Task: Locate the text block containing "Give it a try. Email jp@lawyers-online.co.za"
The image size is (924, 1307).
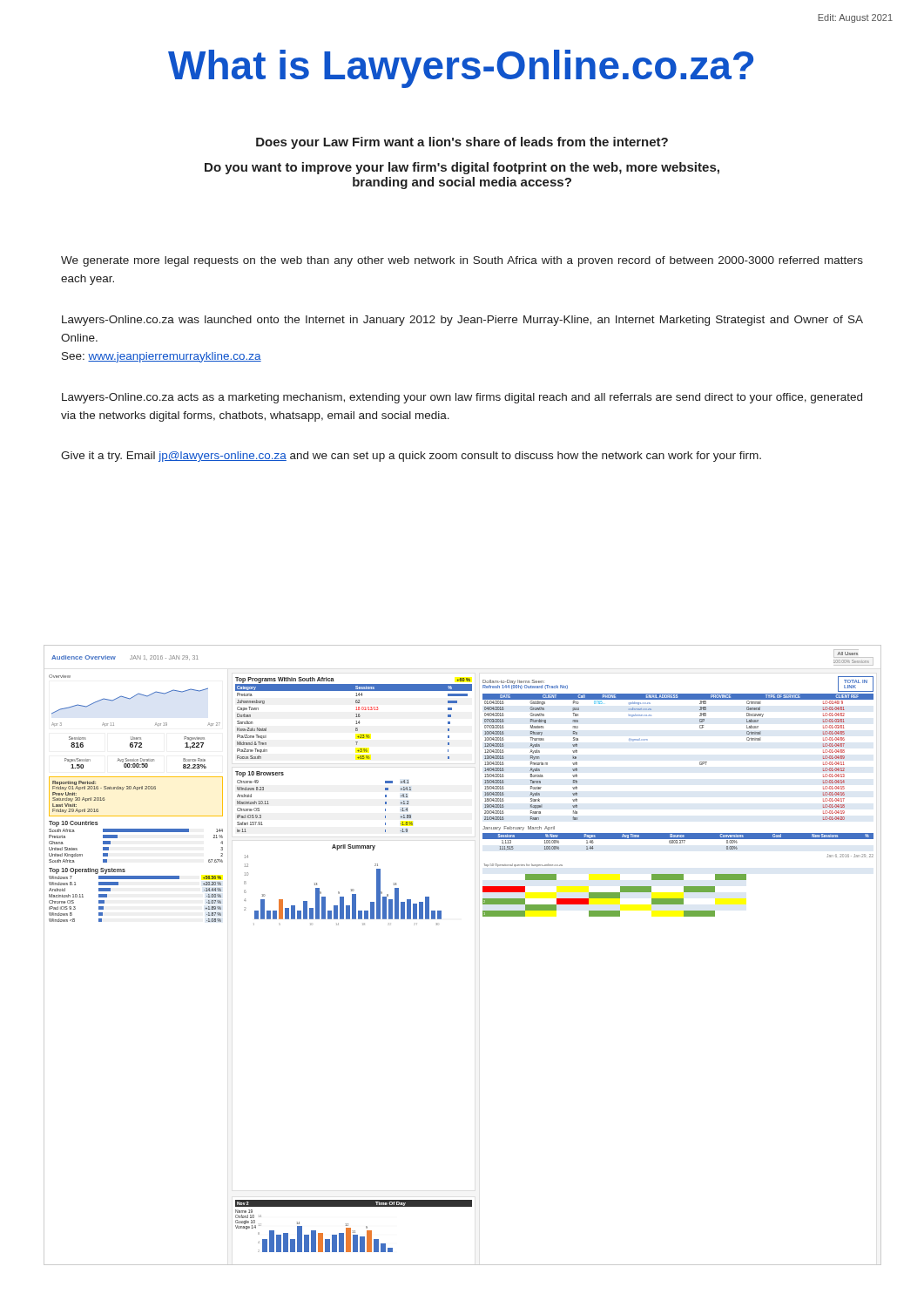Action: pyautogui.click(x=412, y=456)
